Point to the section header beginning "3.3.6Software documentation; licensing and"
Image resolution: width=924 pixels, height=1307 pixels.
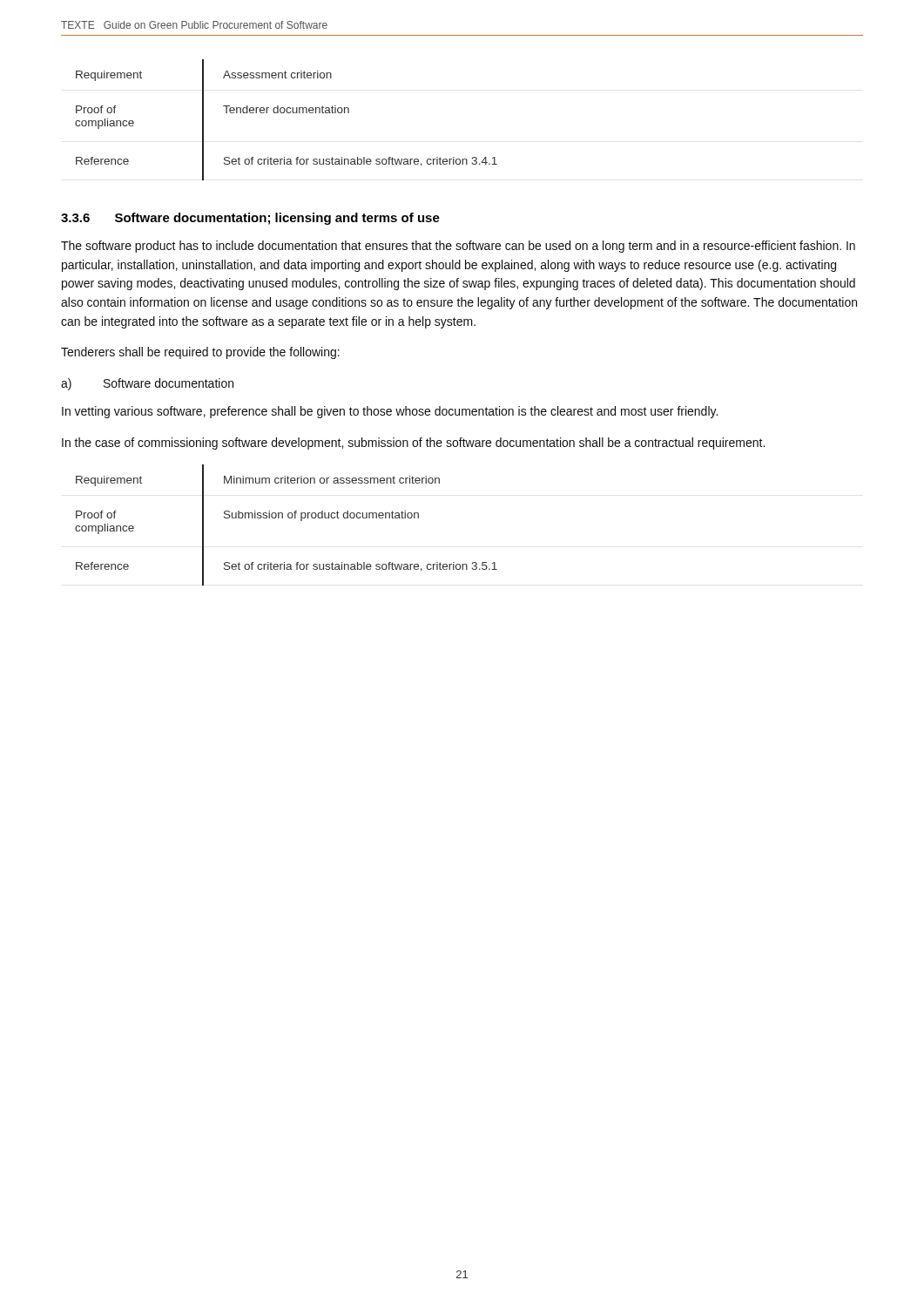point(250,217)
